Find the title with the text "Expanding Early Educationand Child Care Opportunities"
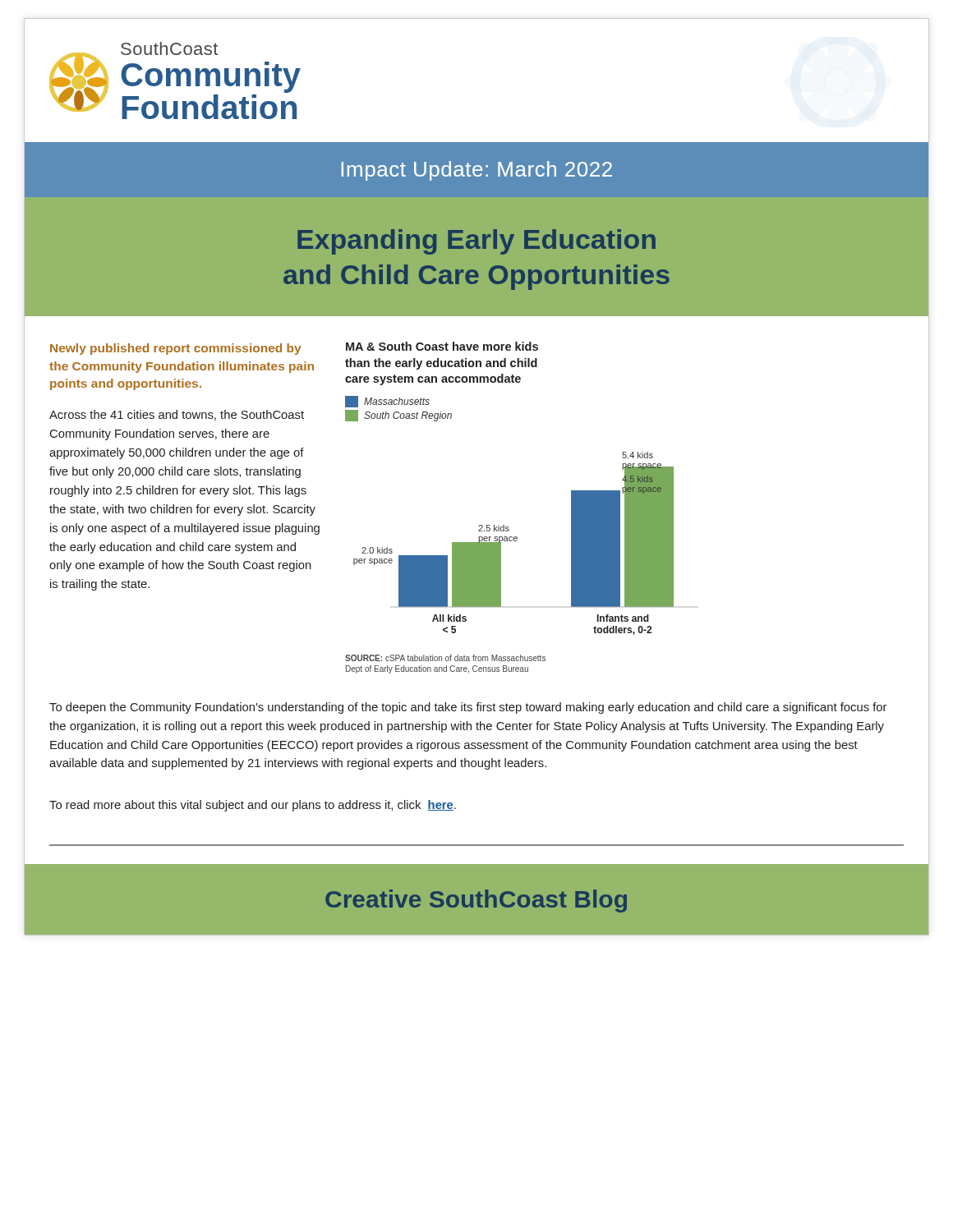This screenshot has height=1232, width=953. (x=476, y=257)
